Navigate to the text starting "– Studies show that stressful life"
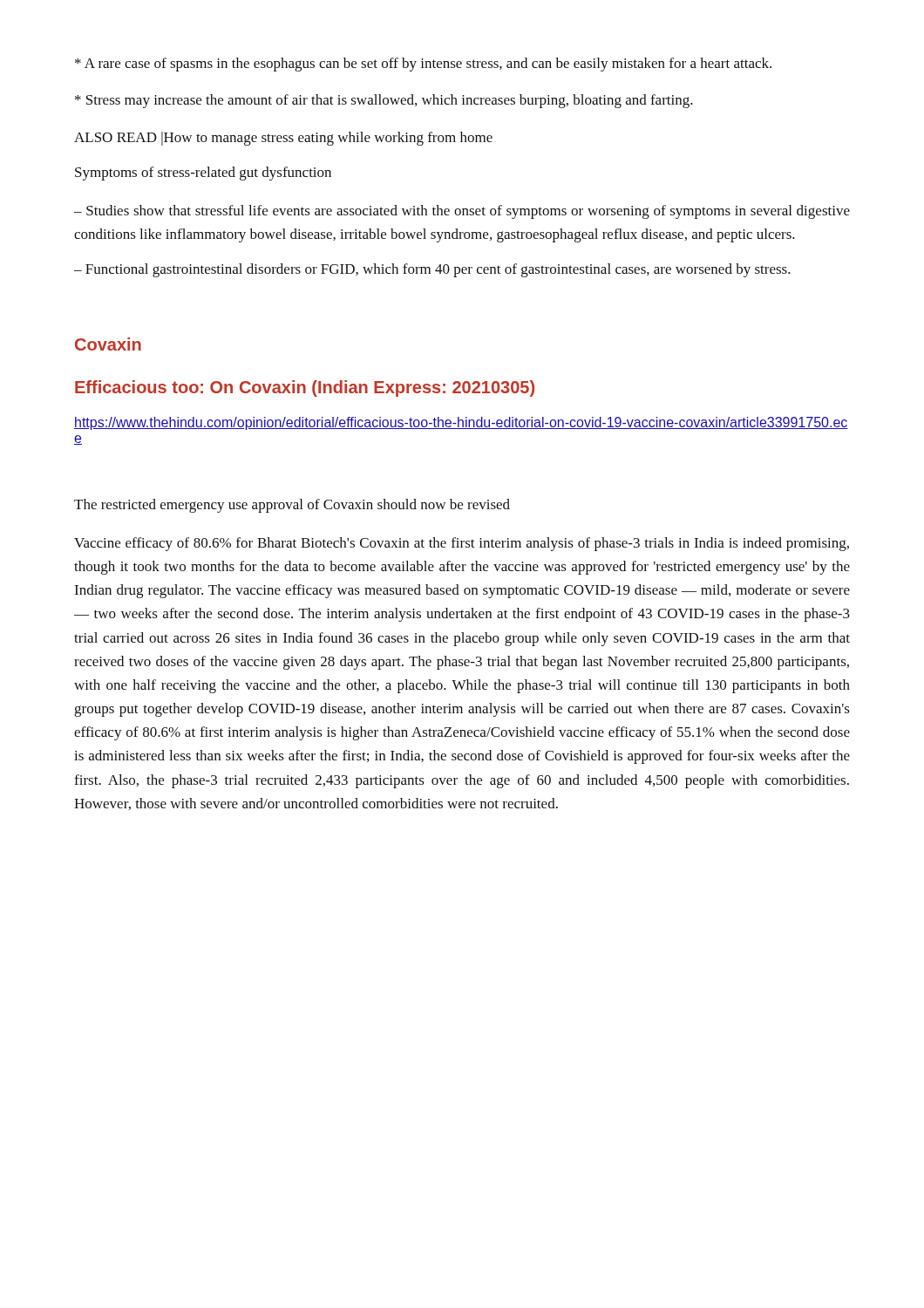Screen dimensions: 1308x924 [462, 222]
